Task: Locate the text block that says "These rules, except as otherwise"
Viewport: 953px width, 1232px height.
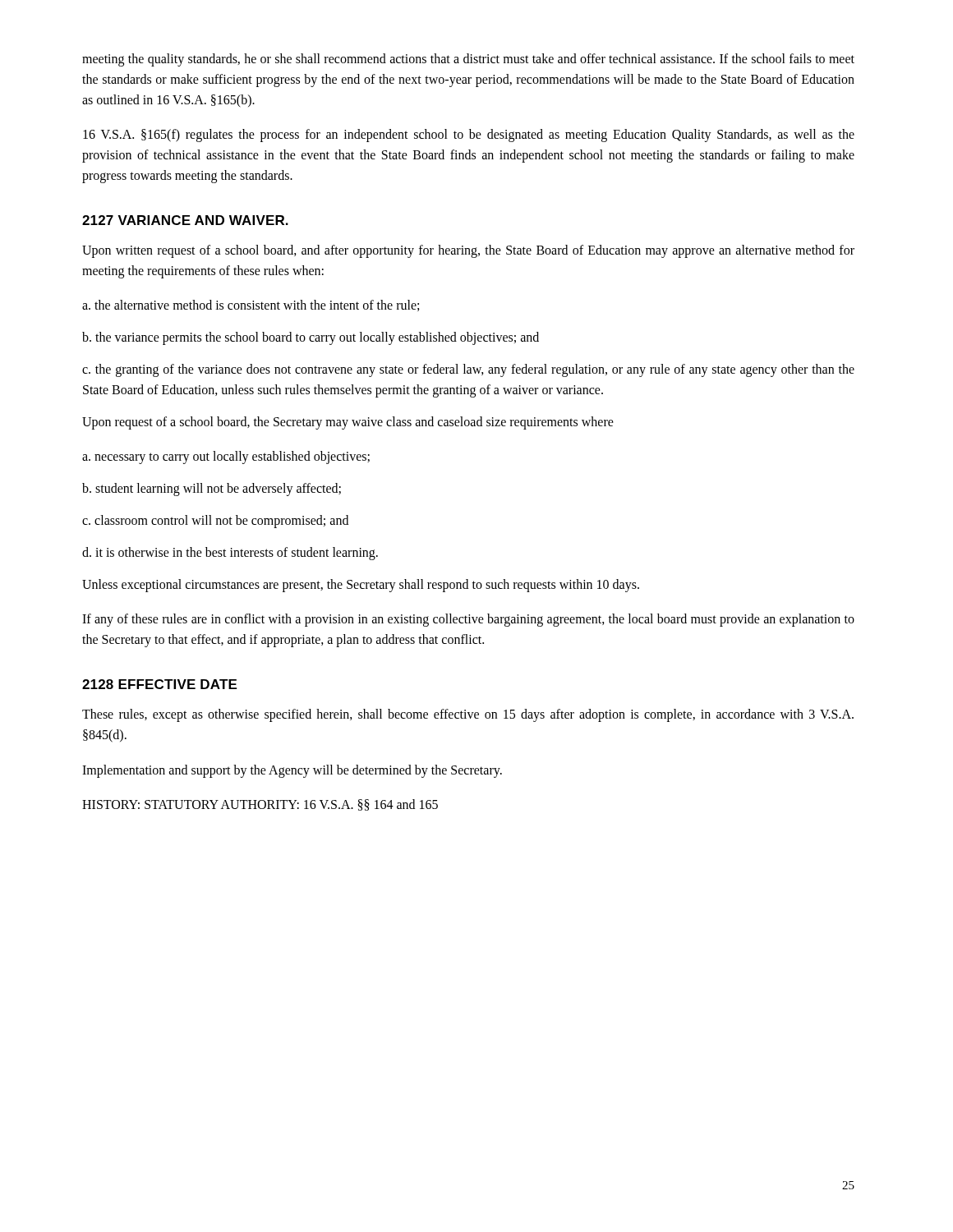Action: (468, 724)
